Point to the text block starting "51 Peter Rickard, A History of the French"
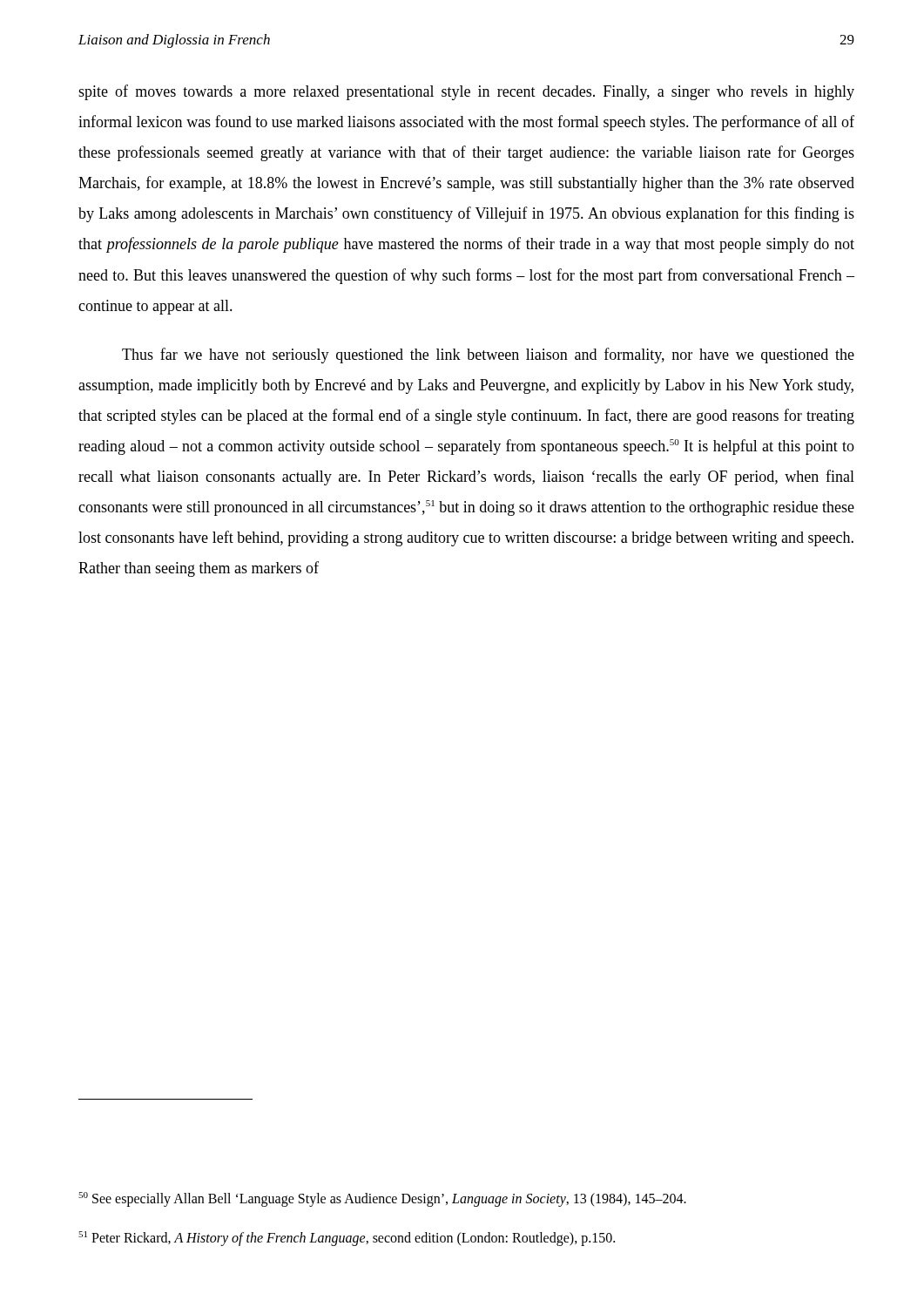924x1307 pixels. (x=347, y=1237)
